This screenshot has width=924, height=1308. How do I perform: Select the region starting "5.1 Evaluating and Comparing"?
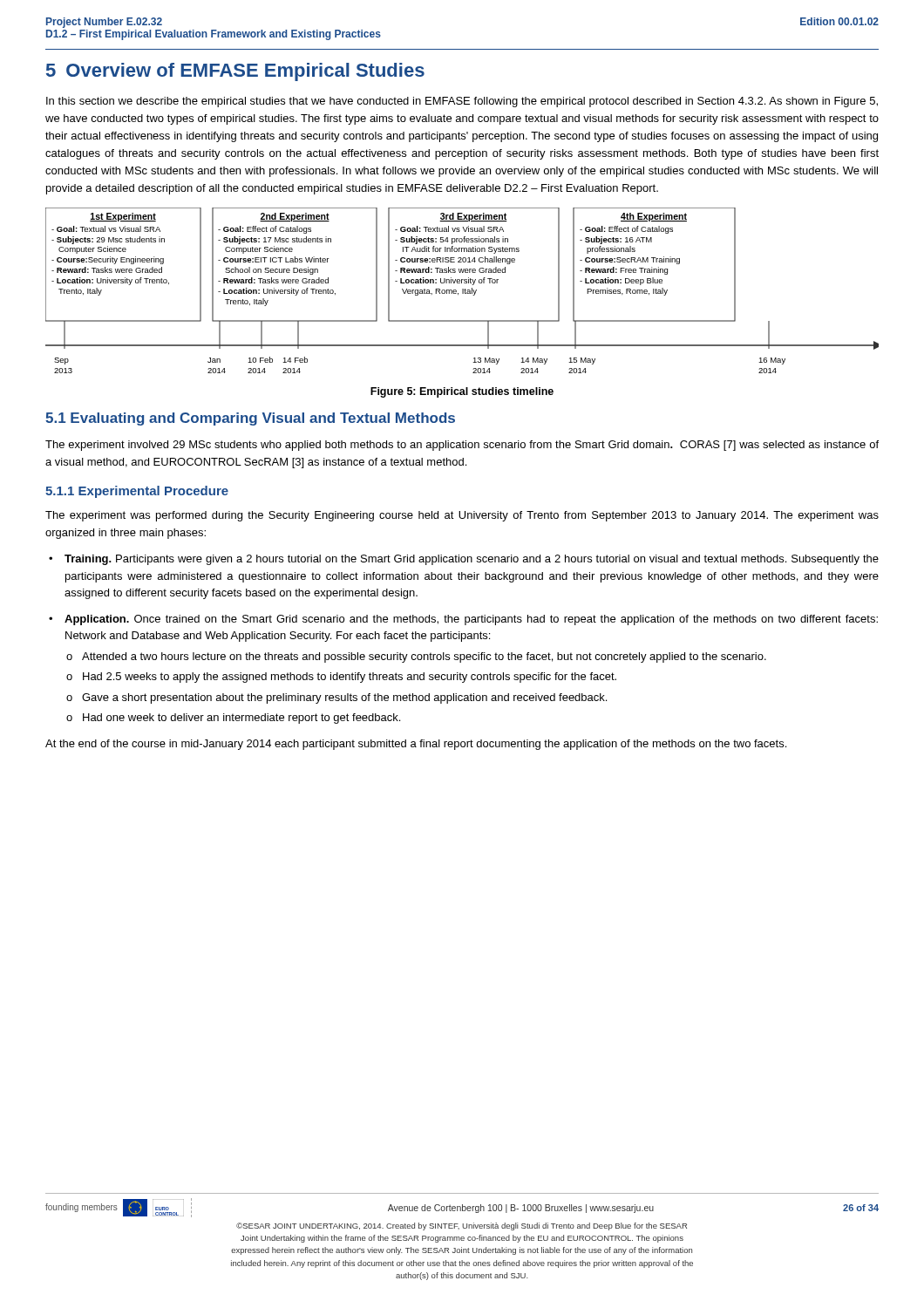tap(251, 418)
